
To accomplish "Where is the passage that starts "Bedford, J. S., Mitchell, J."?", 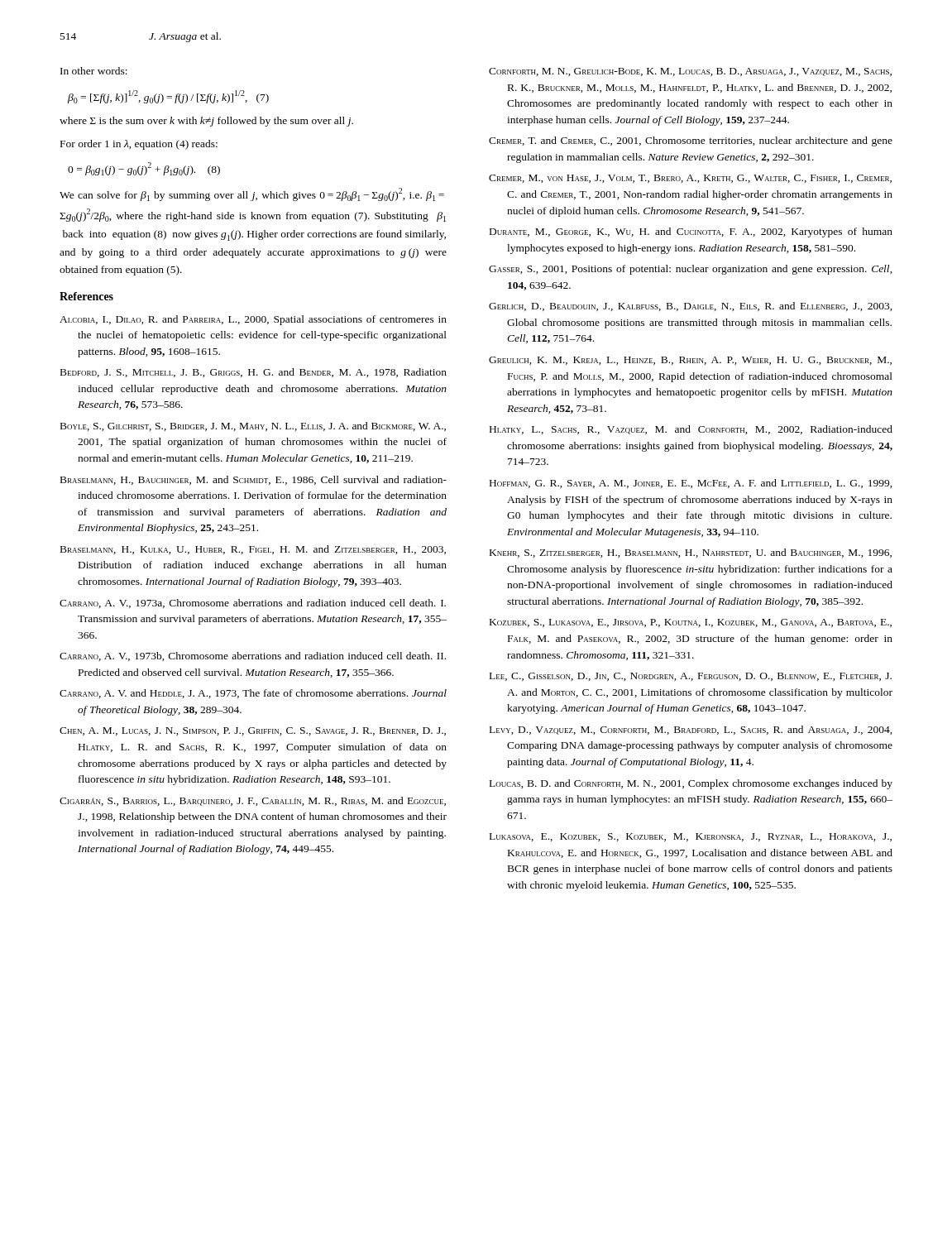I will point(253,388).
